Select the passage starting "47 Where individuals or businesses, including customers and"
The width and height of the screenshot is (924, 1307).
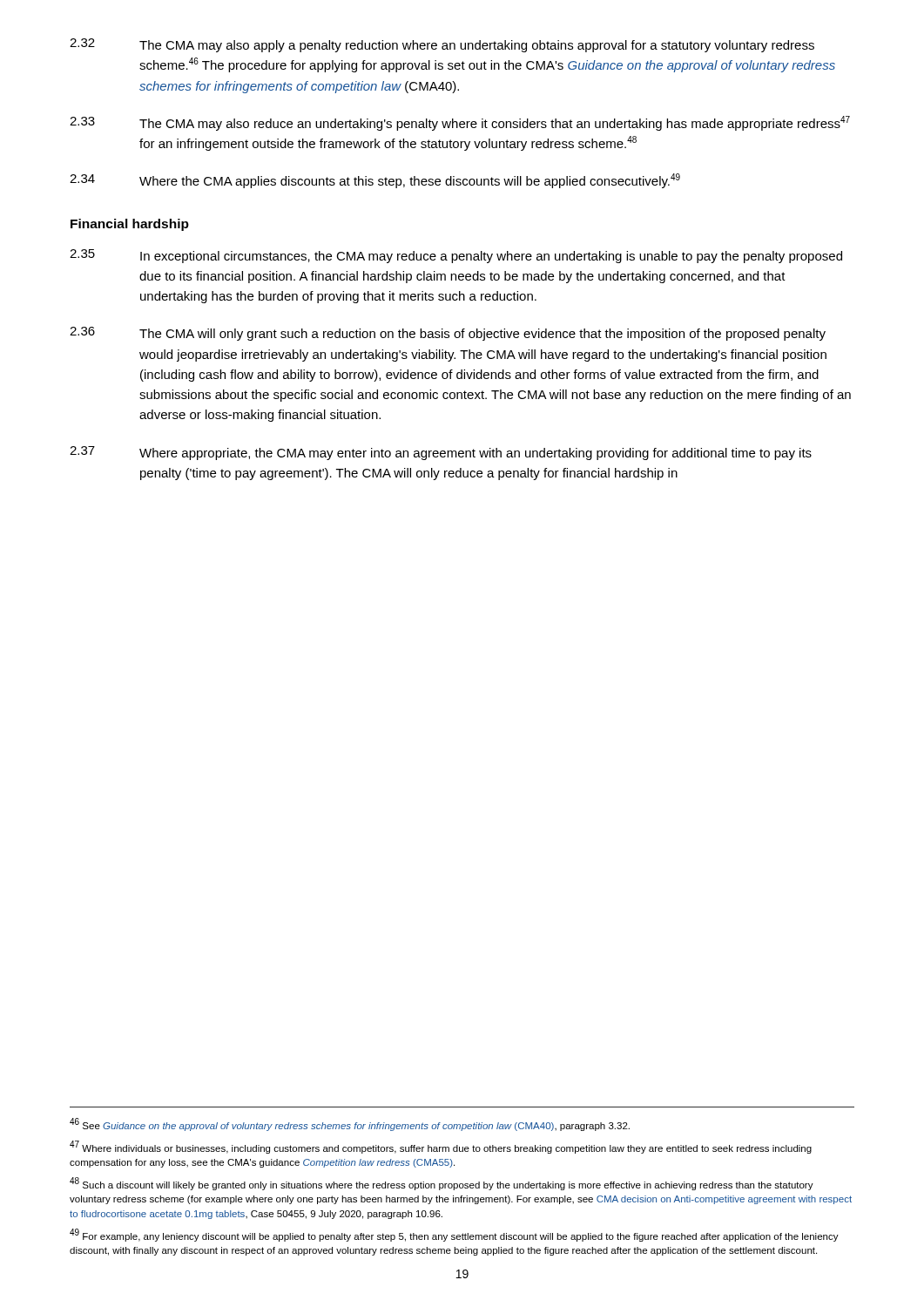pyautogui.click(x=441, y=1154)
